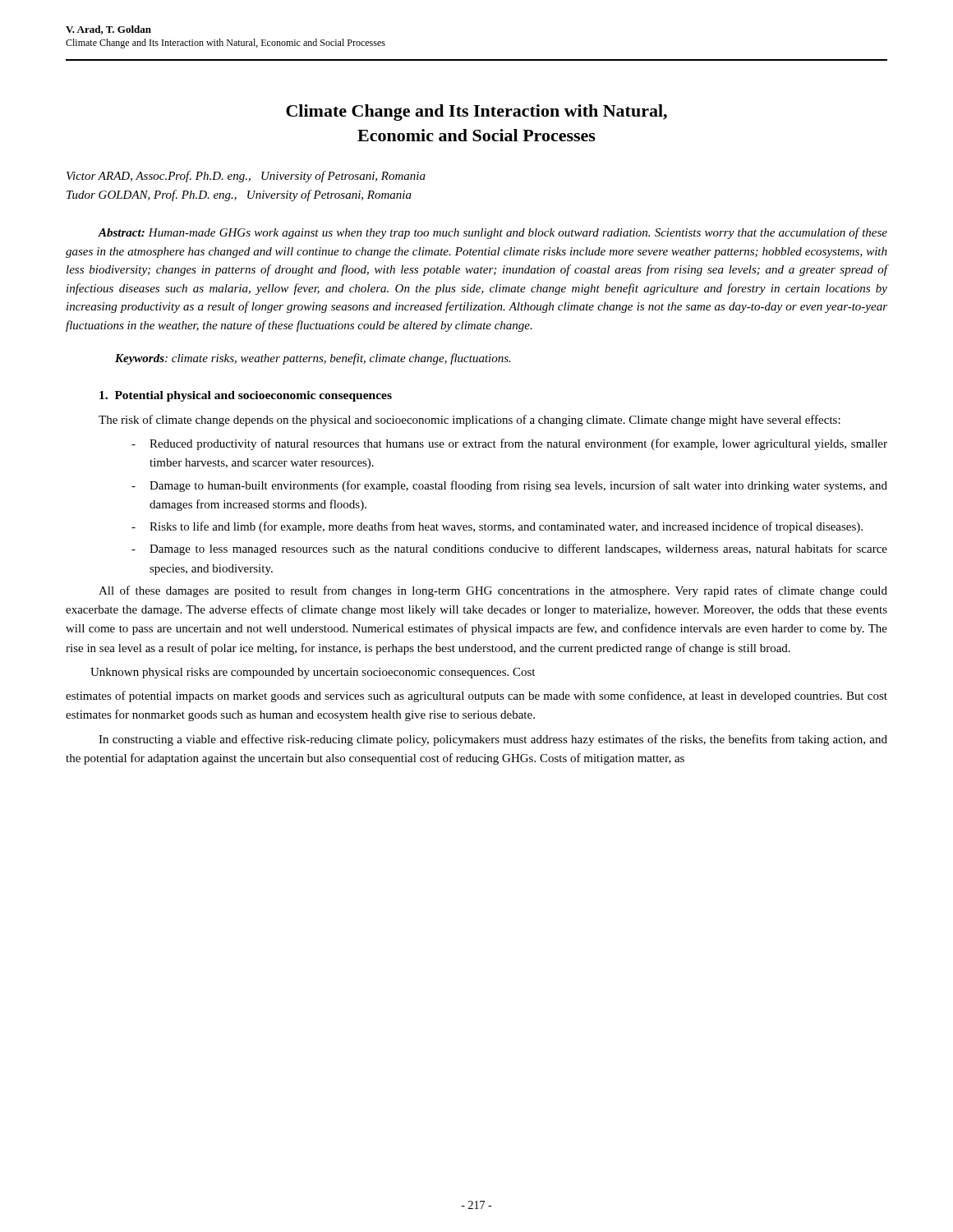953x1232 pixels.
Task: Click the passage that begins "The risk of climate change"
Action: pos(476,420)
